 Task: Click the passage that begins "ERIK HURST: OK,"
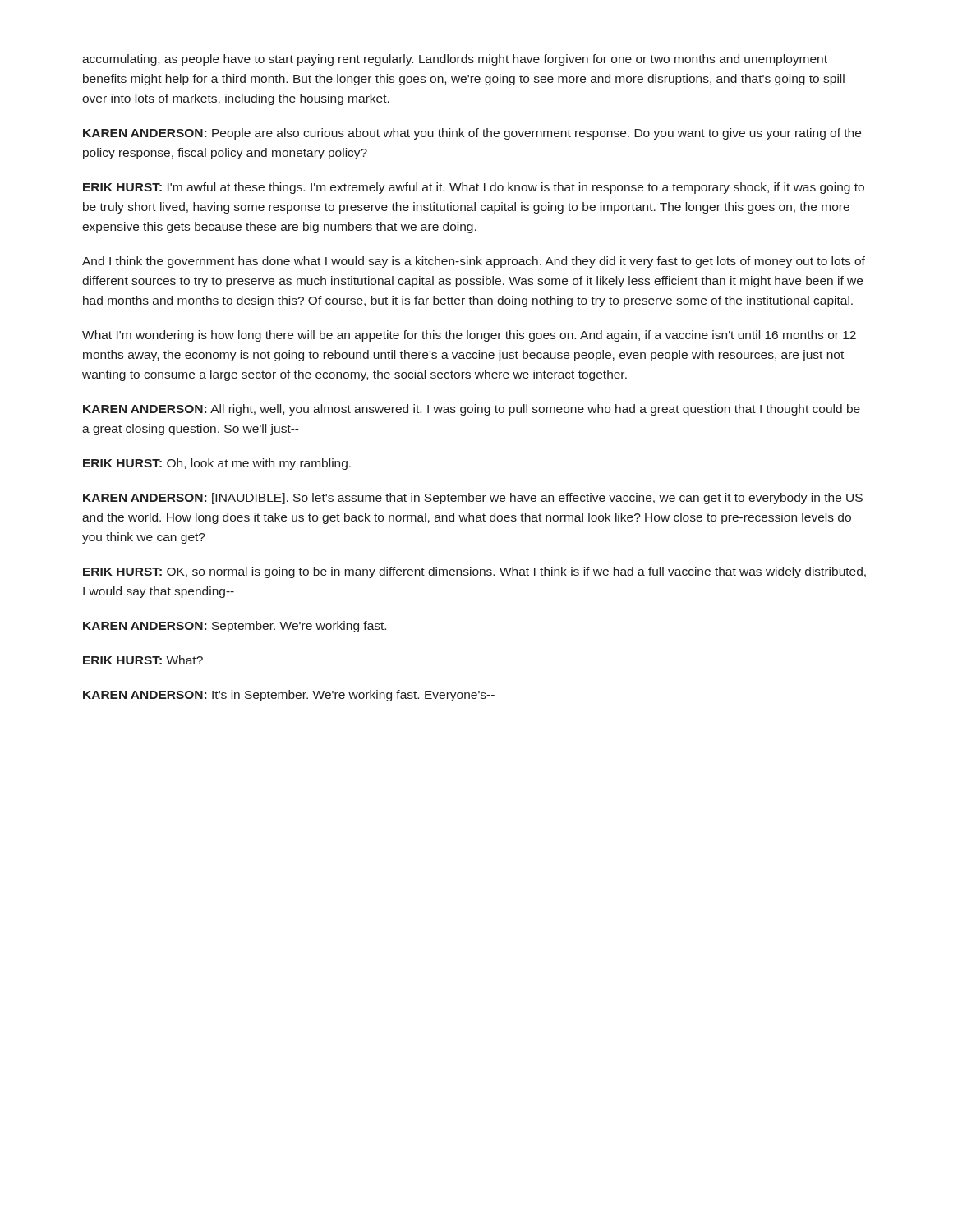coord(474,581)
